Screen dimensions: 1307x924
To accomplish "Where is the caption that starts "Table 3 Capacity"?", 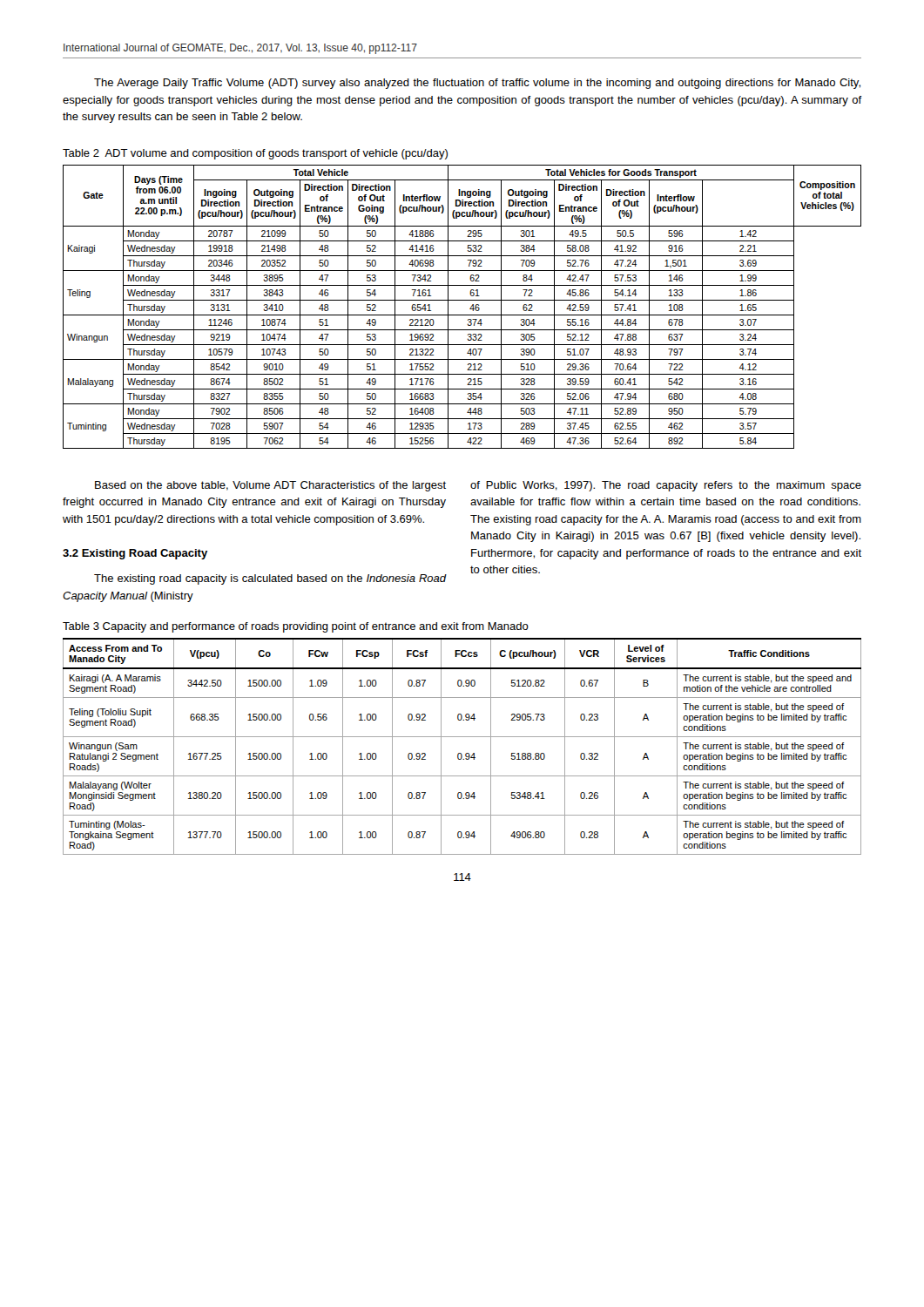I will point(296,626).
